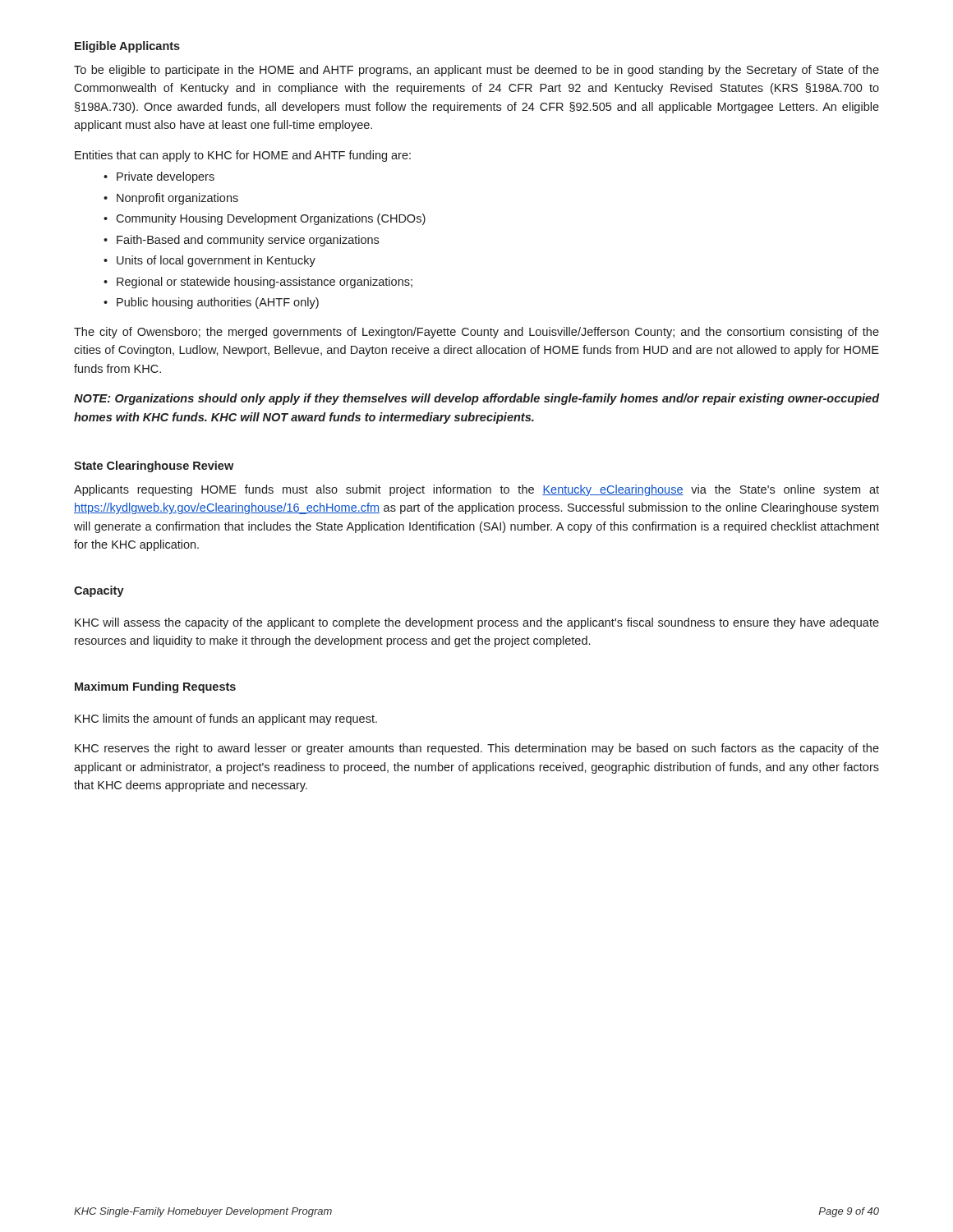Locate the text "•Regional or statewide housing-assistance organizations;"
The image size is (953, 1232).
point(258,282)
